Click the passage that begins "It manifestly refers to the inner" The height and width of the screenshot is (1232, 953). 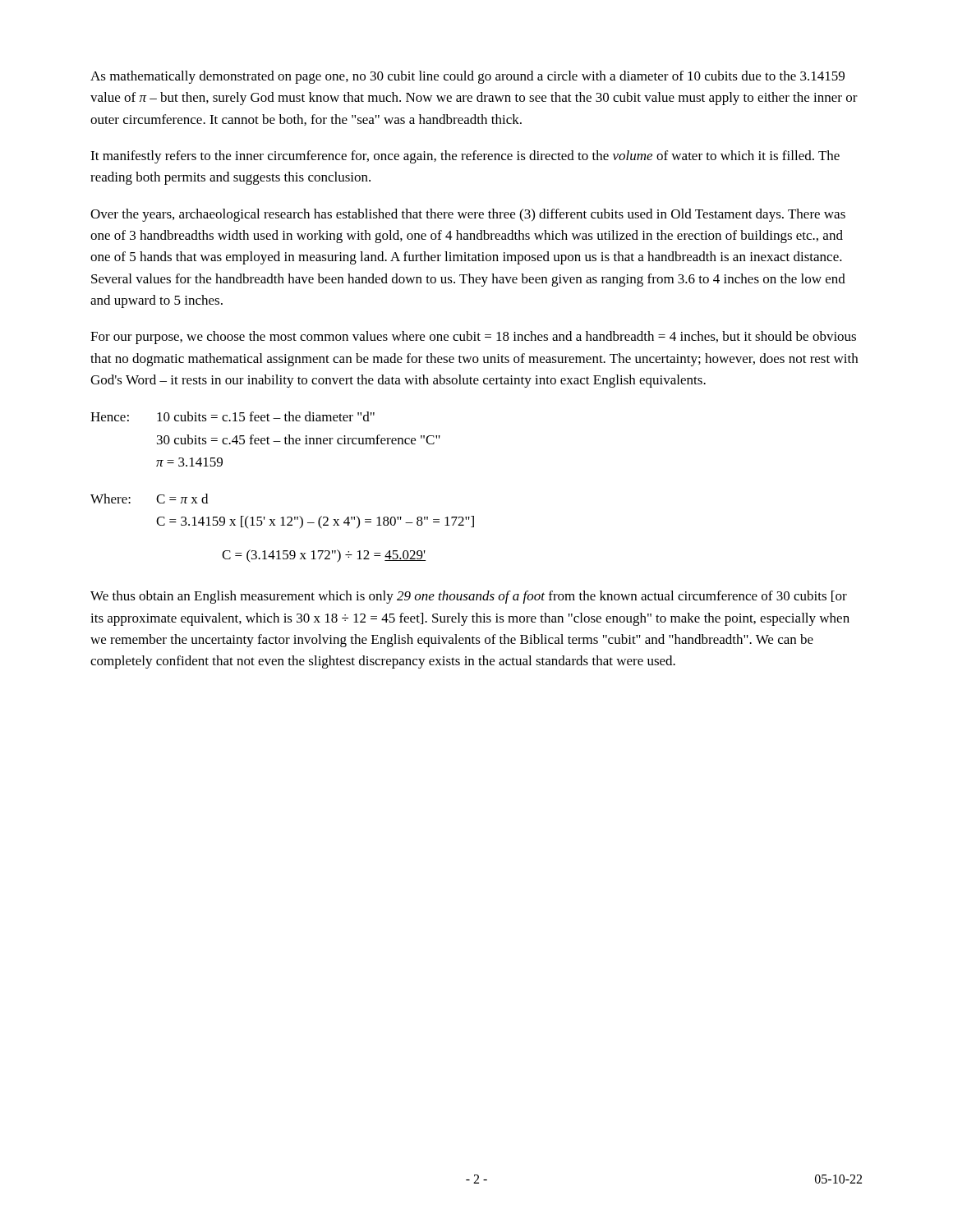click(x=465, y=166)
